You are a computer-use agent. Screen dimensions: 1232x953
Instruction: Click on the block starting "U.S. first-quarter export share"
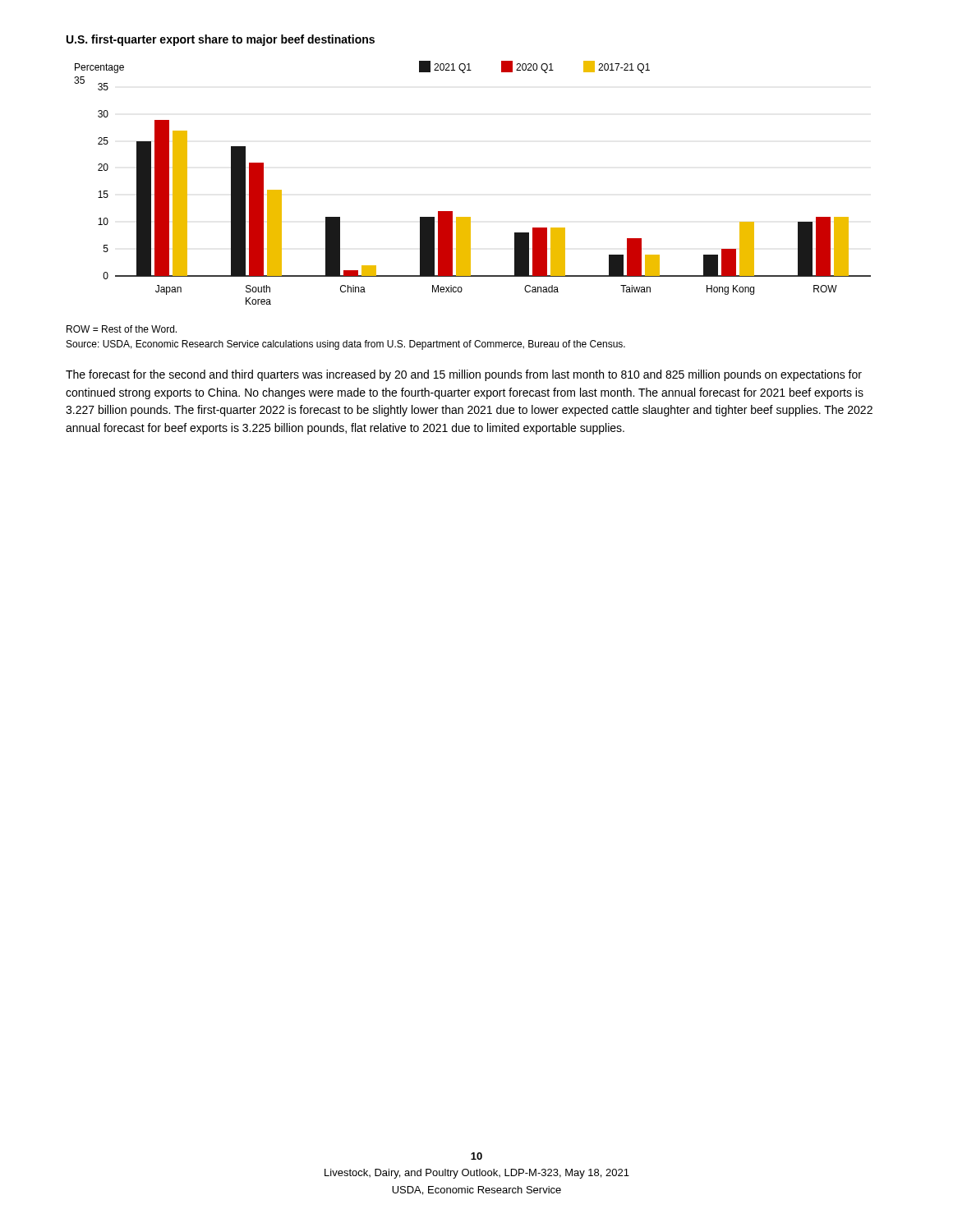point(220,39)
